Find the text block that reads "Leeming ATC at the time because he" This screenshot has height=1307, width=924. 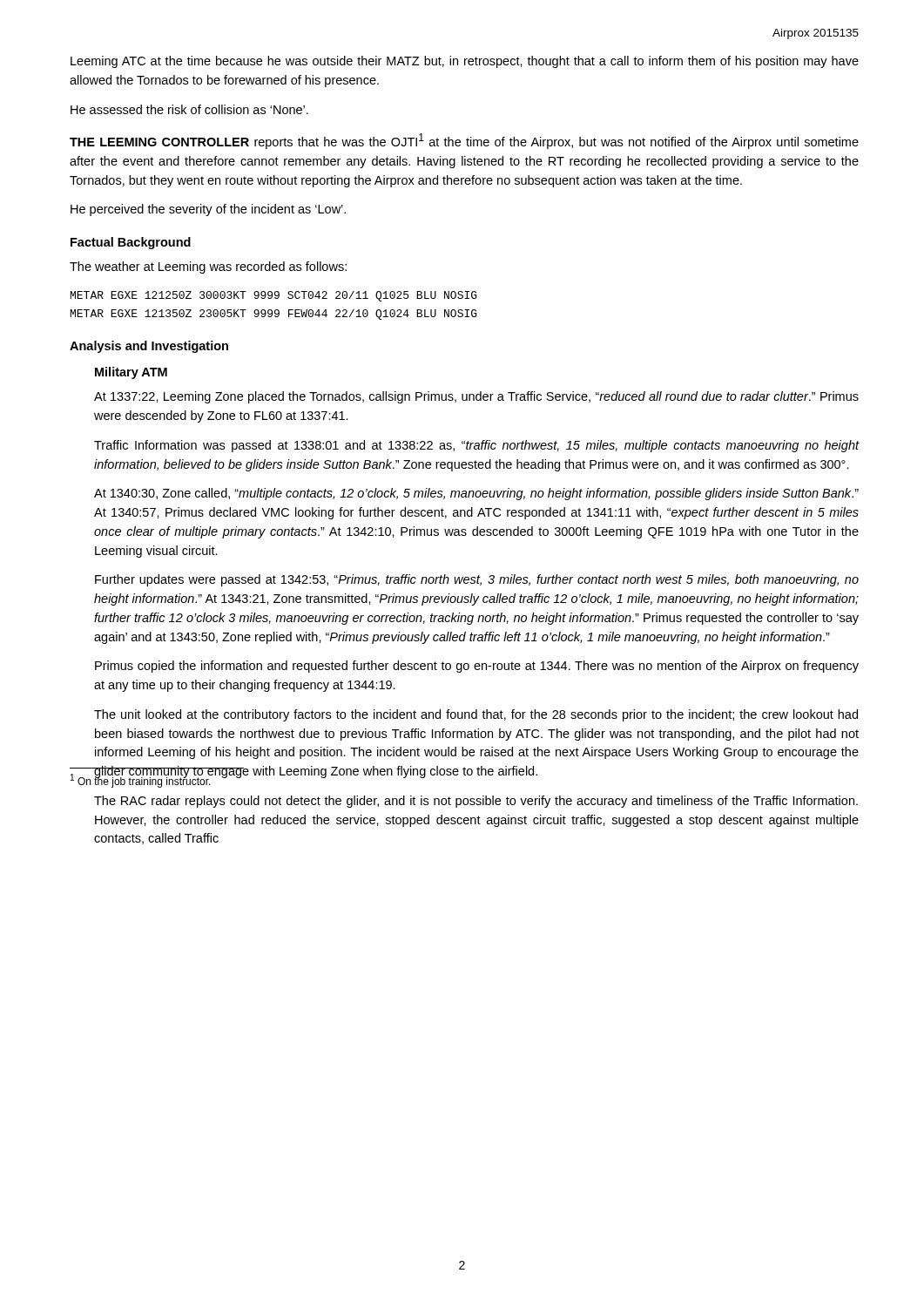coord(464,71)
